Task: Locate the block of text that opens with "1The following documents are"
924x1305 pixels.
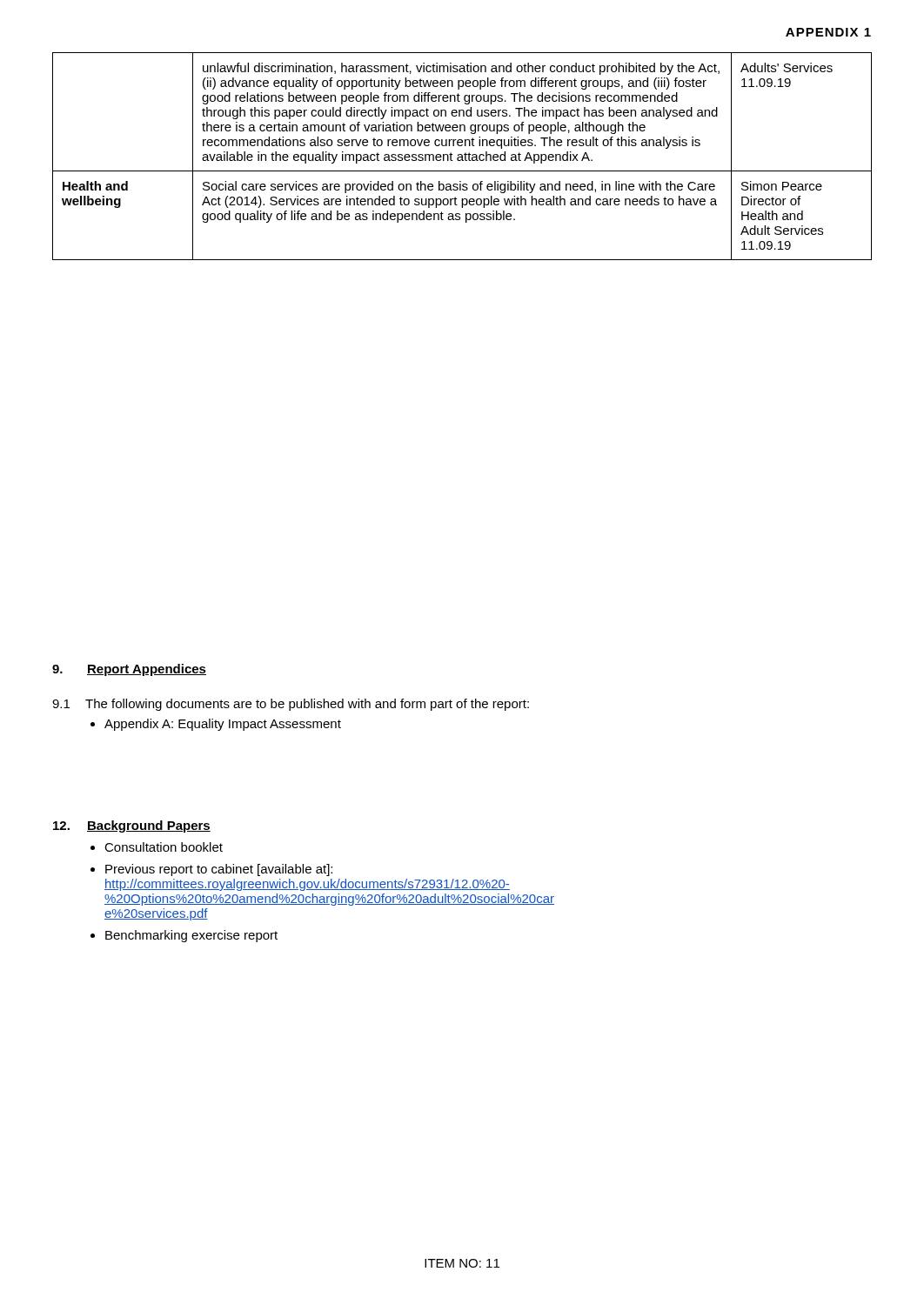Action: 291,703
